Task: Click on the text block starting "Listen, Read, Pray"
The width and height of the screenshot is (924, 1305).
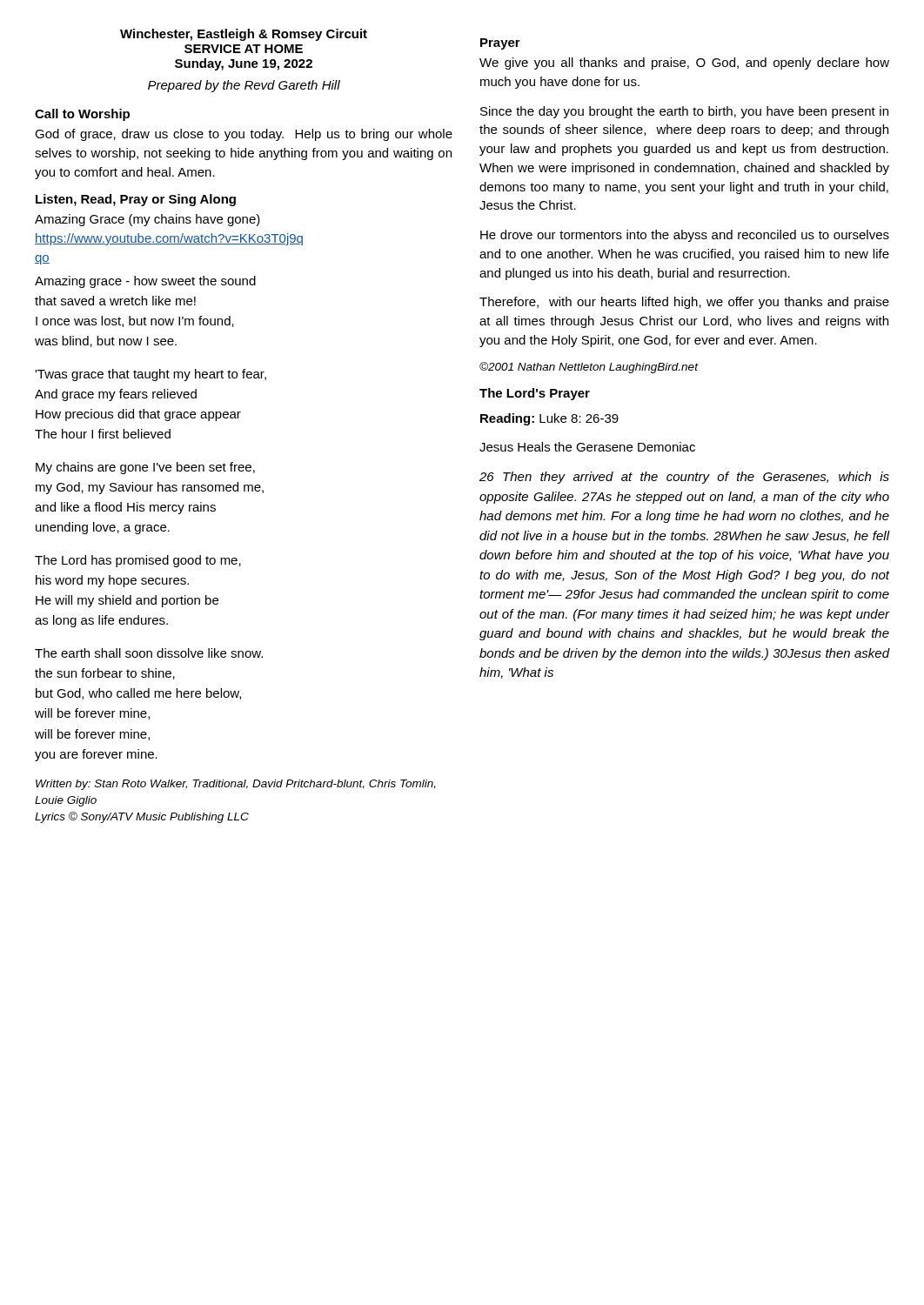Action: coord(136,199)
